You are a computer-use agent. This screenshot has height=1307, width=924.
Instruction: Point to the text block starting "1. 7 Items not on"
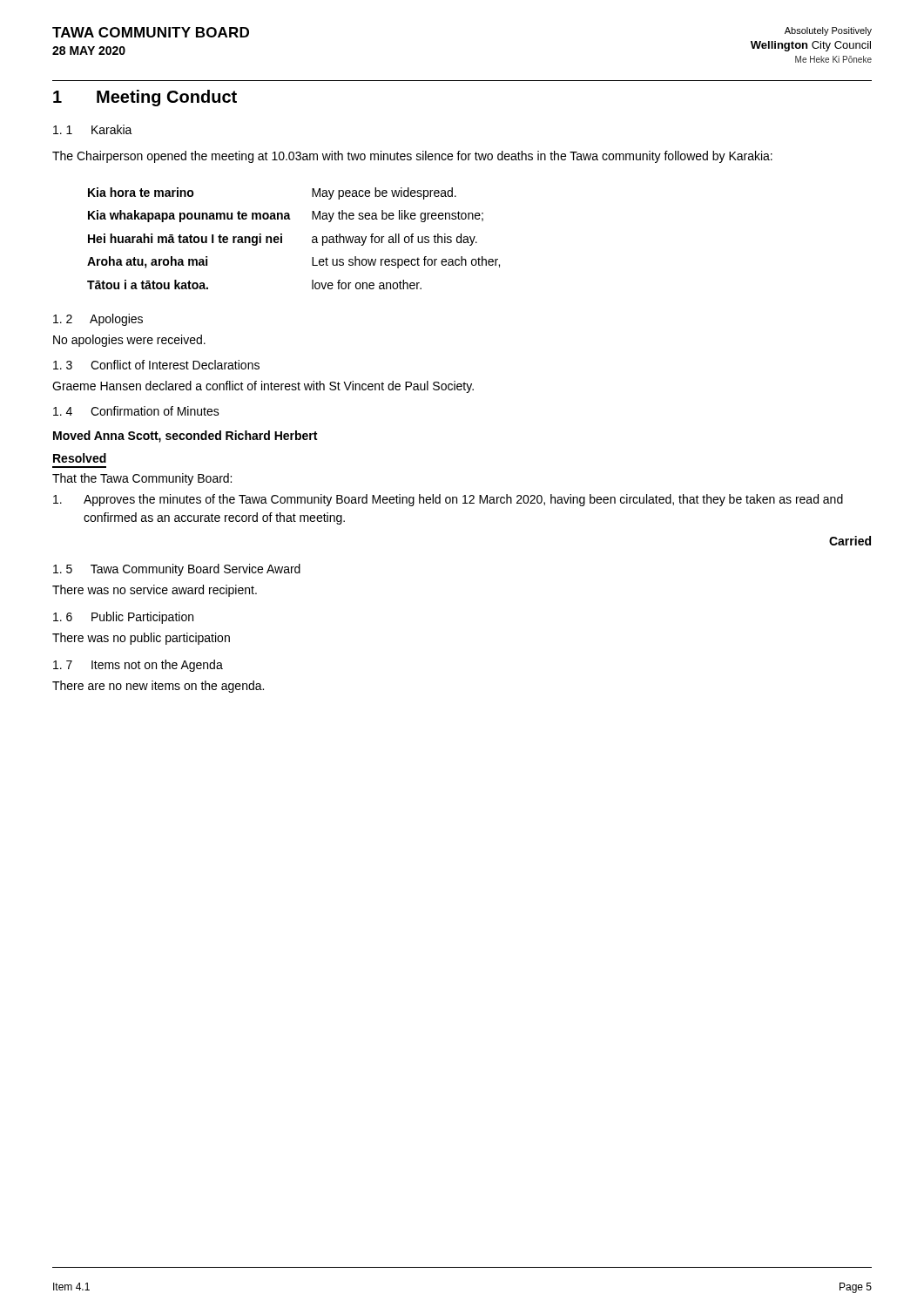click(x=137, y=665)
